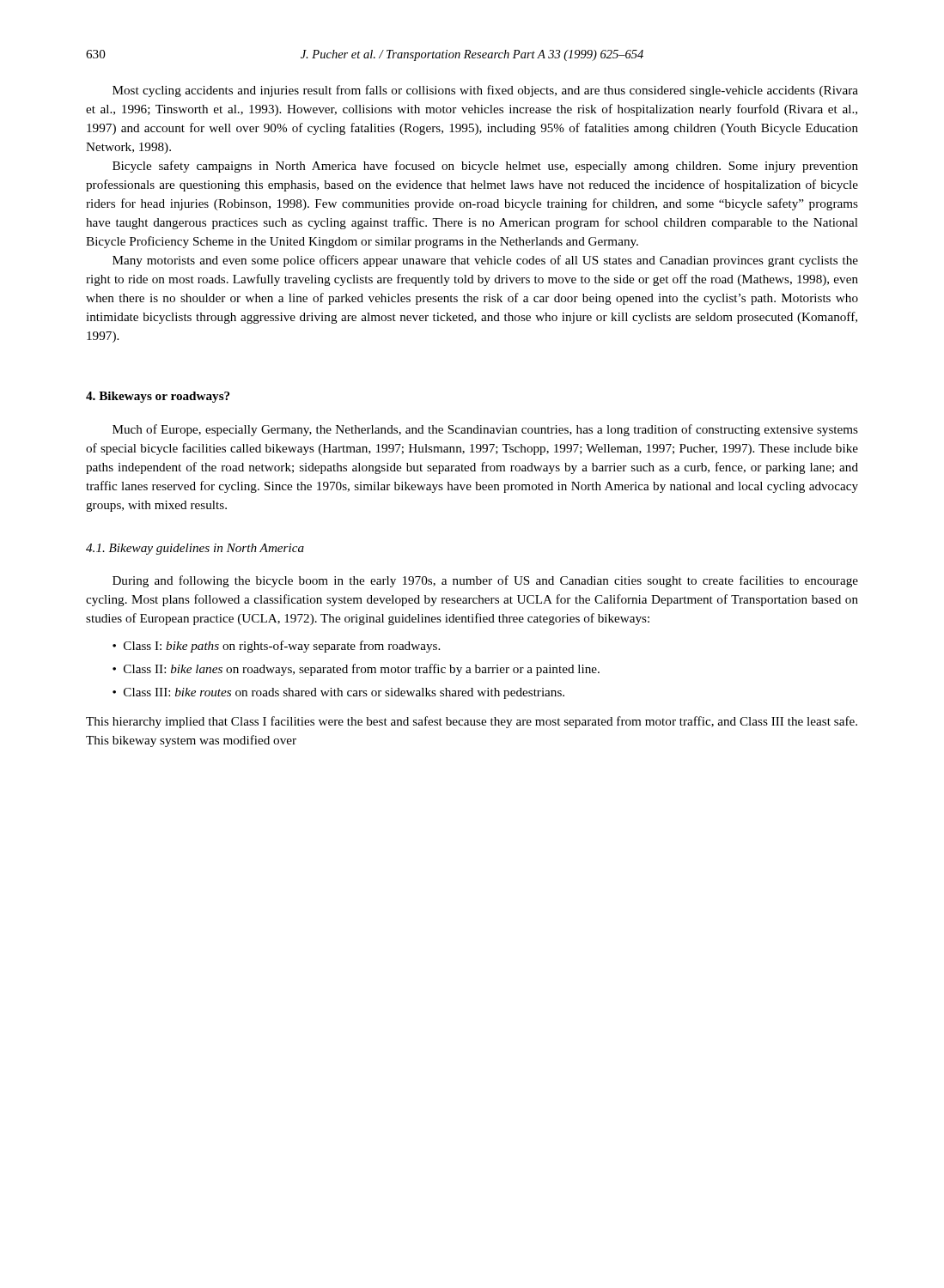Screen dimensions: 1288x944
Task: Click on the text block starting "•Class I: bike paths on rights-of-way separate"
Action: [276, 646]
